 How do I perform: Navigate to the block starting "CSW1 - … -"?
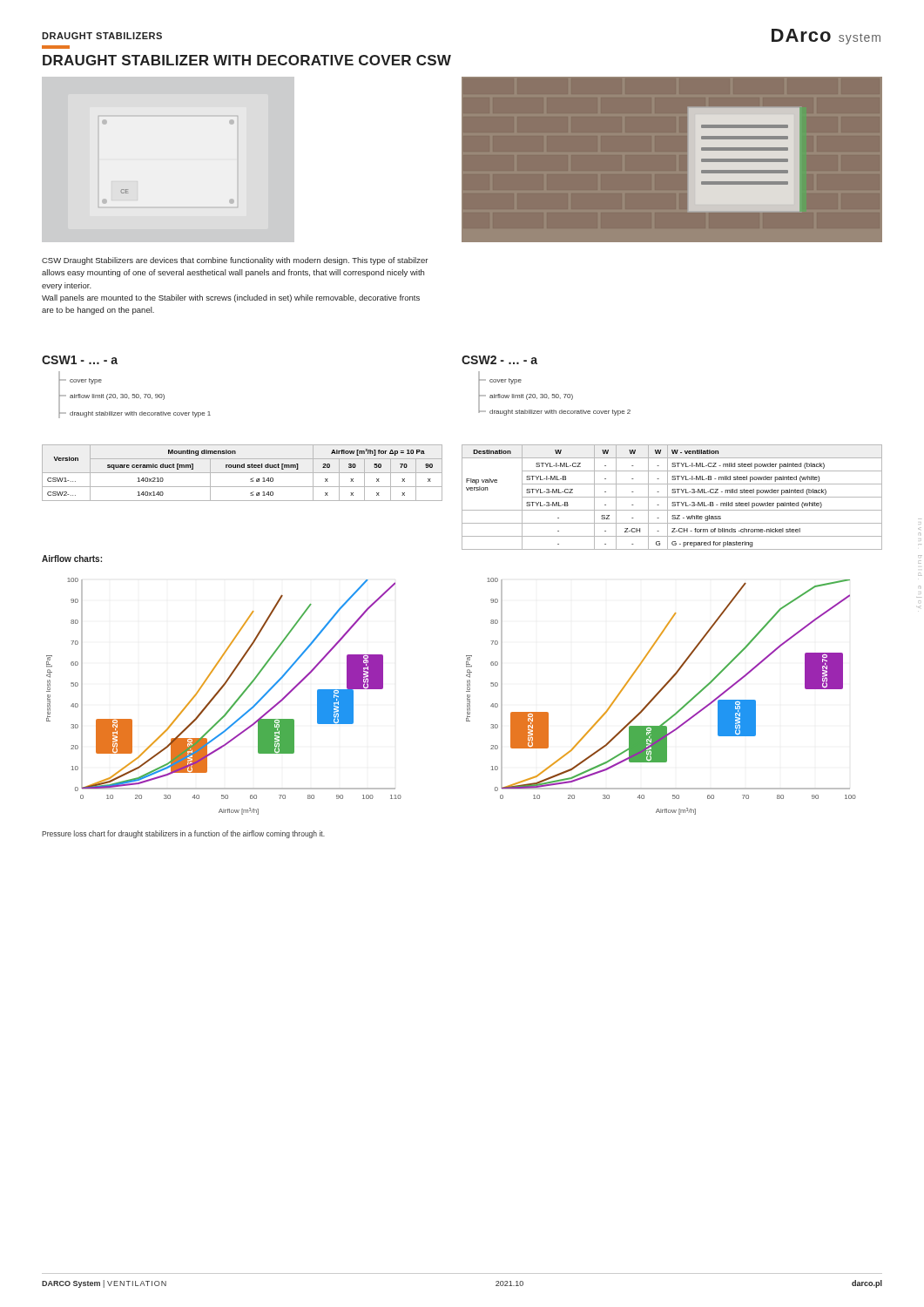pos(80,360)
